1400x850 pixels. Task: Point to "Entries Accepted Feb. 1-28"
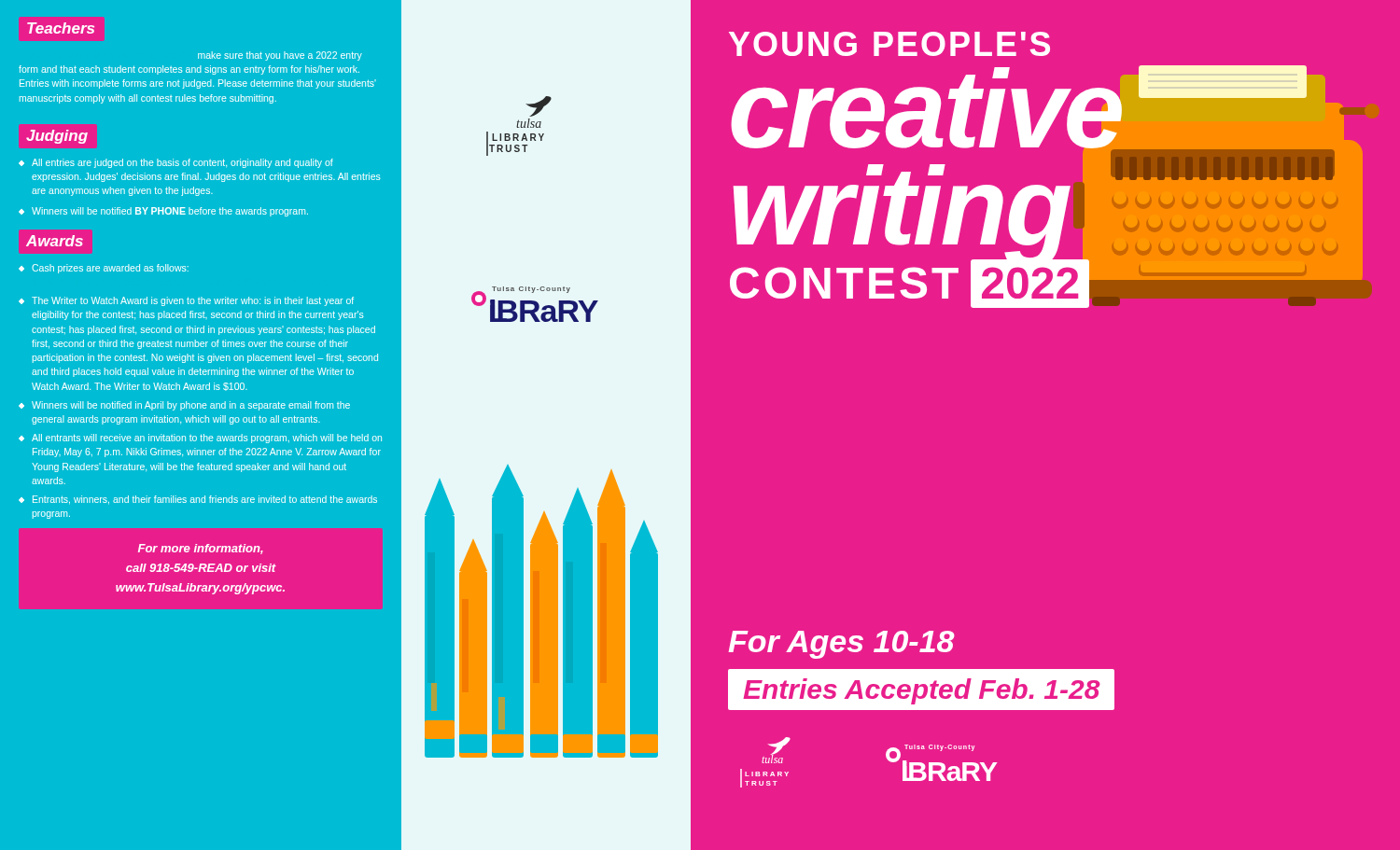tap(921, 689)
